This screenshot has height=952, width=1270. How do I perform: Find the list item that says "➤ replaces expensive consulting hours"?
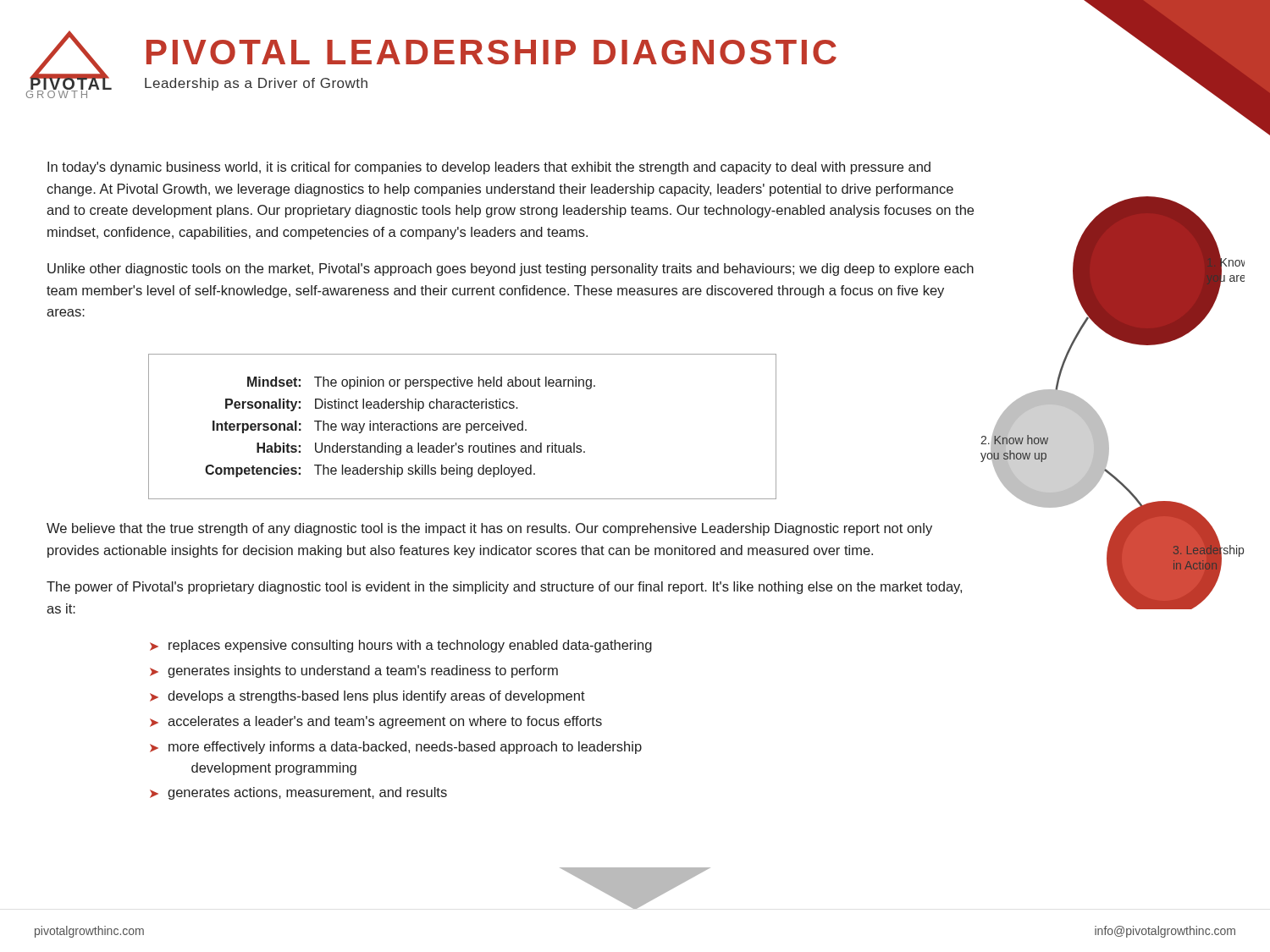click(x=400, y=646)
